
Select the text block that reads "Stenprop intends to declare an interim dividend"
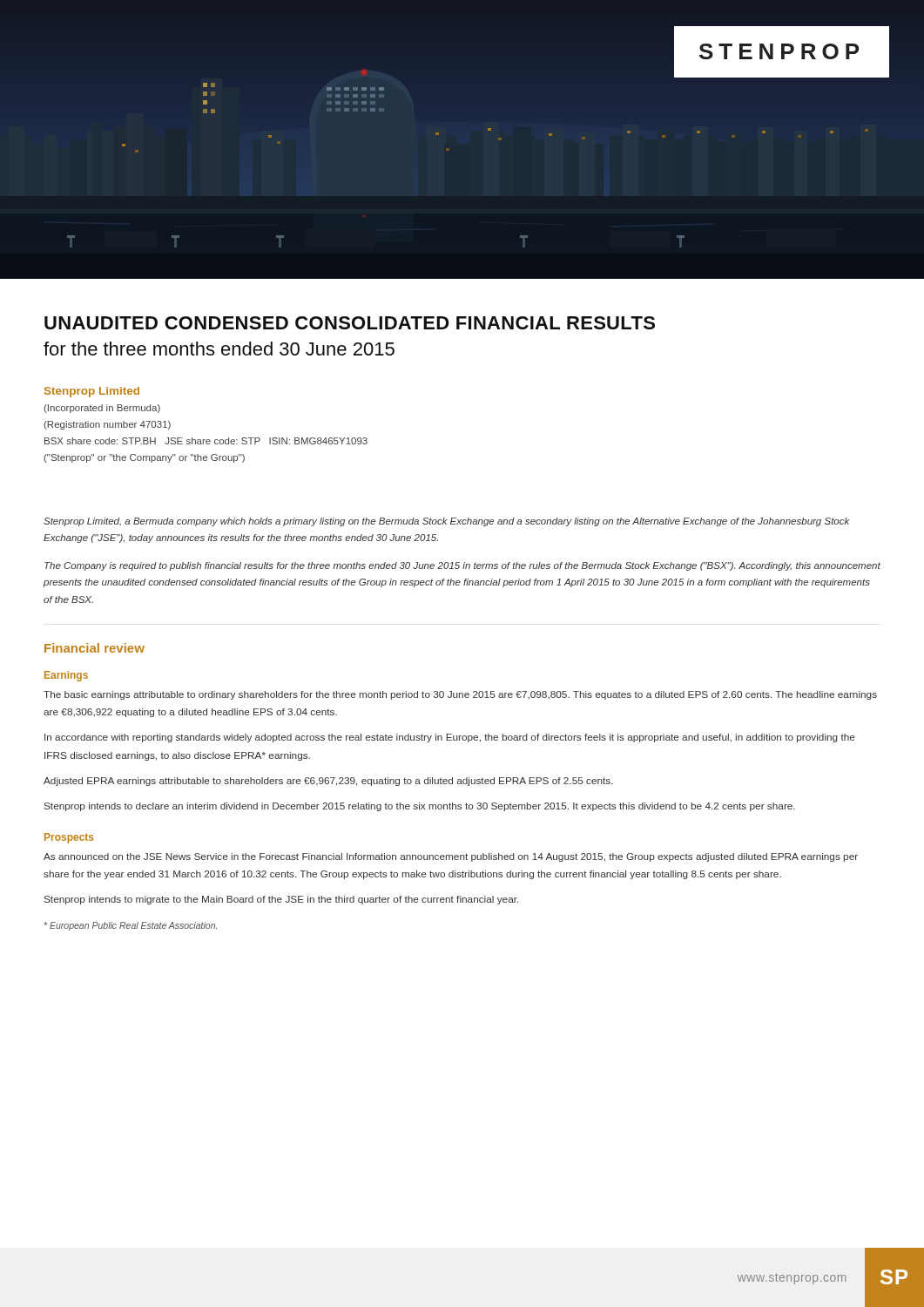point(420,806)
